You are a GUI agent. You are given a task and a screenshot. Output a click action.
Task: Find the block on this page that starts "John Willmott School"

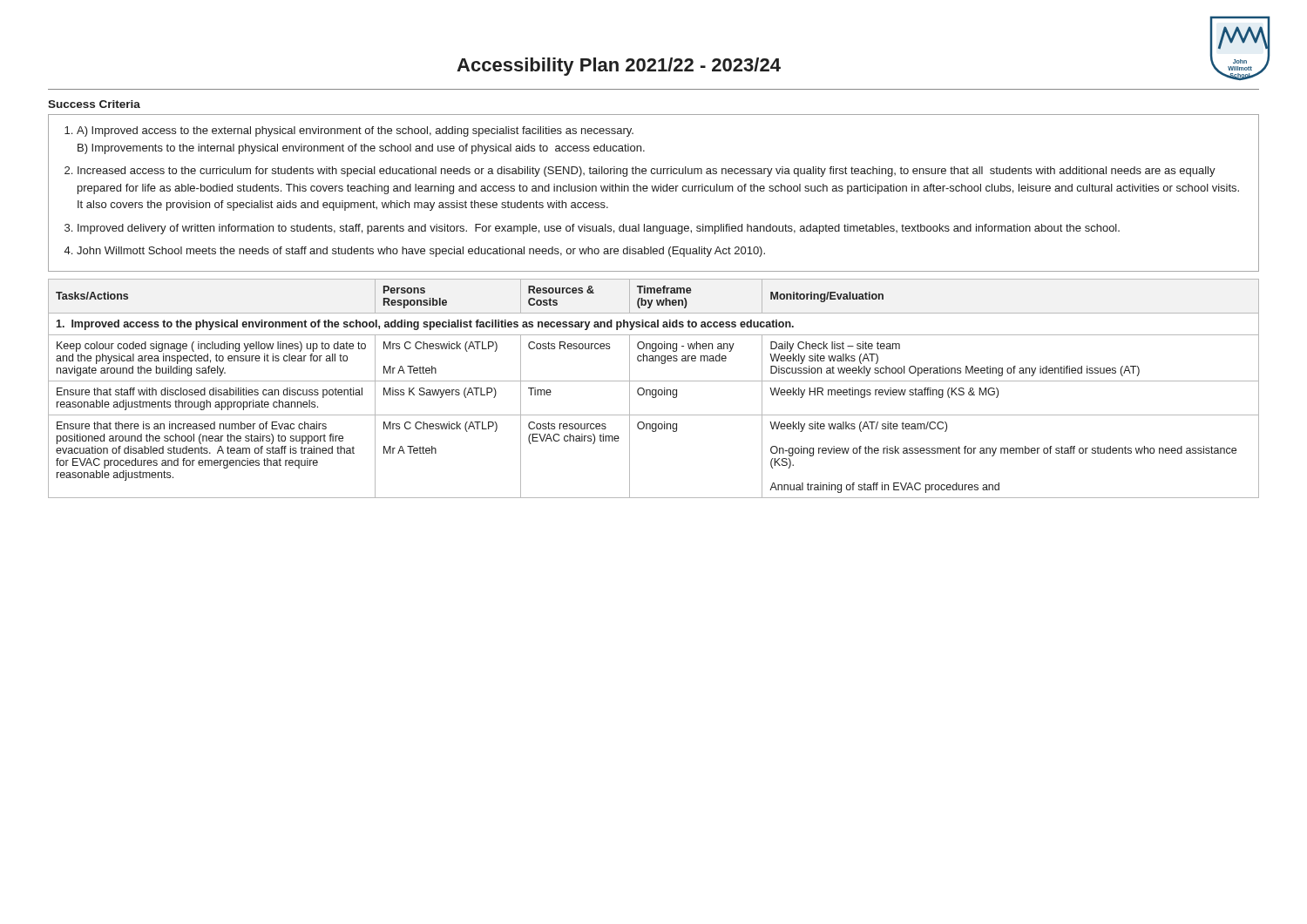point(421,250)
